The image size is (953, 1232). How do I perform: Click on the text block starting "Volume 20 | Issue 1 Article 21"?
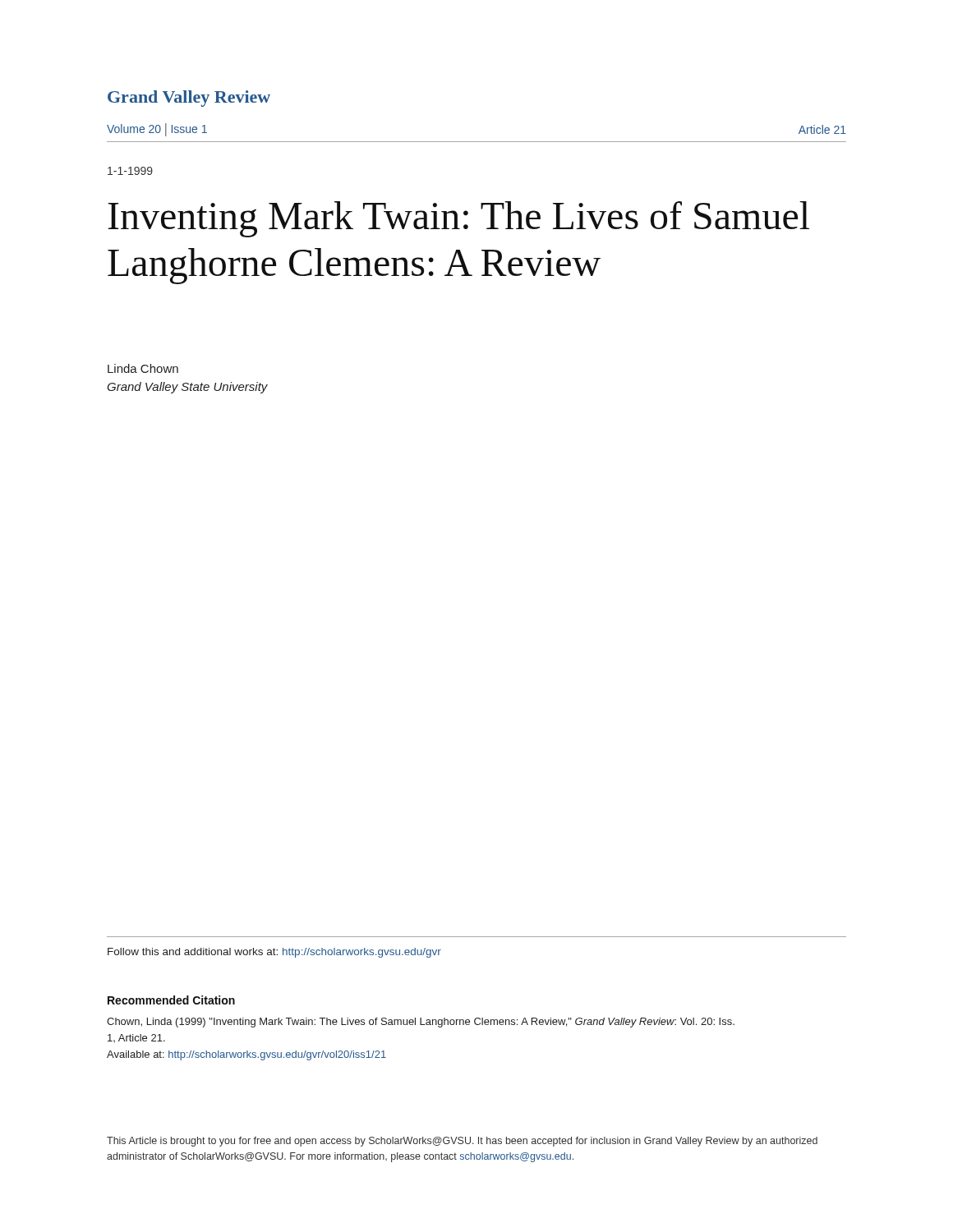click(160, 129)
